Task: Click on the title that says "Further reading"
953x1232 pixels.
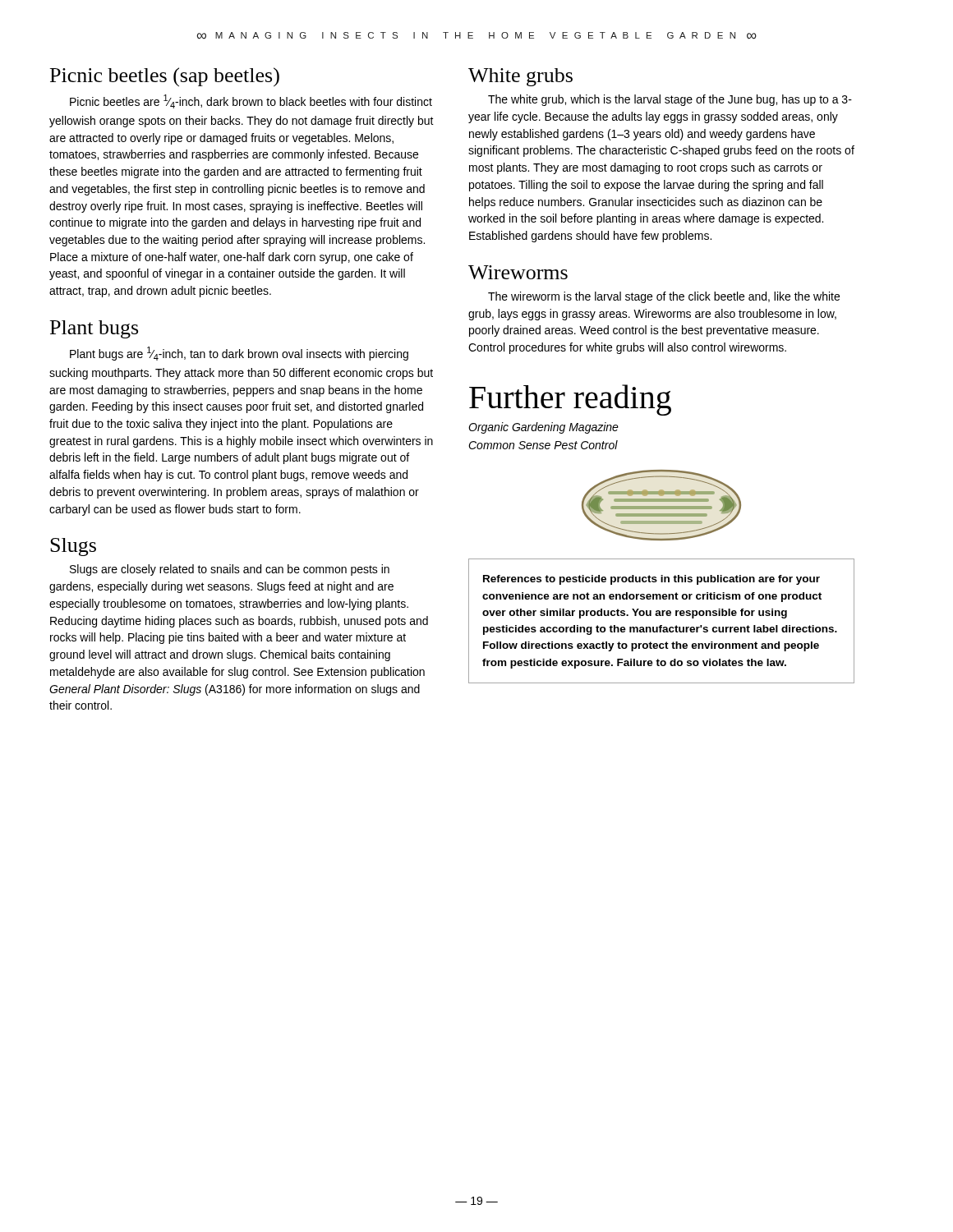Action: click(x=661, y=397)
